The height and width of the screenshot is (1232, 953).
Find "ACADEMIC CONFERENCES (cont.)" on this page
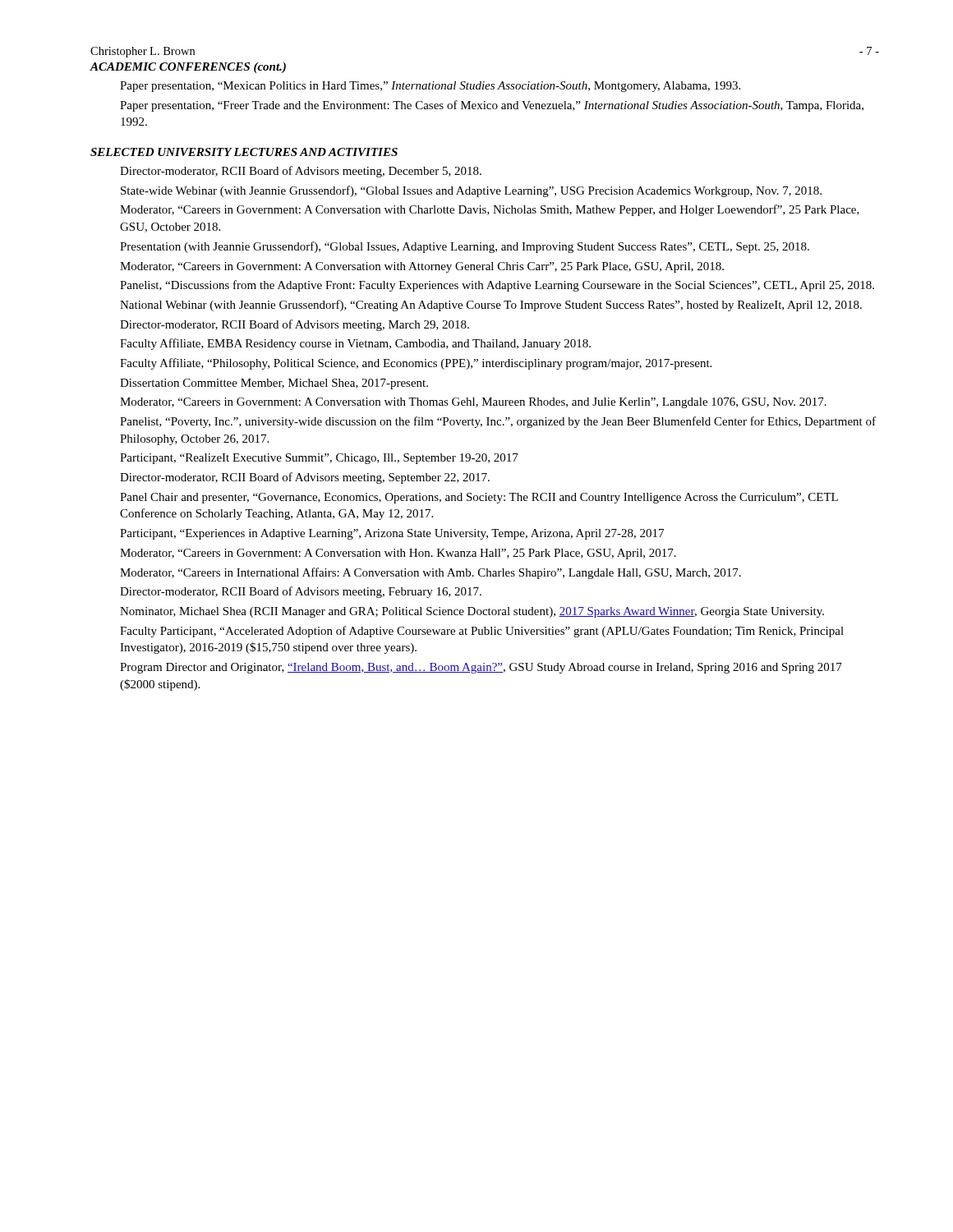click(188, 67)
